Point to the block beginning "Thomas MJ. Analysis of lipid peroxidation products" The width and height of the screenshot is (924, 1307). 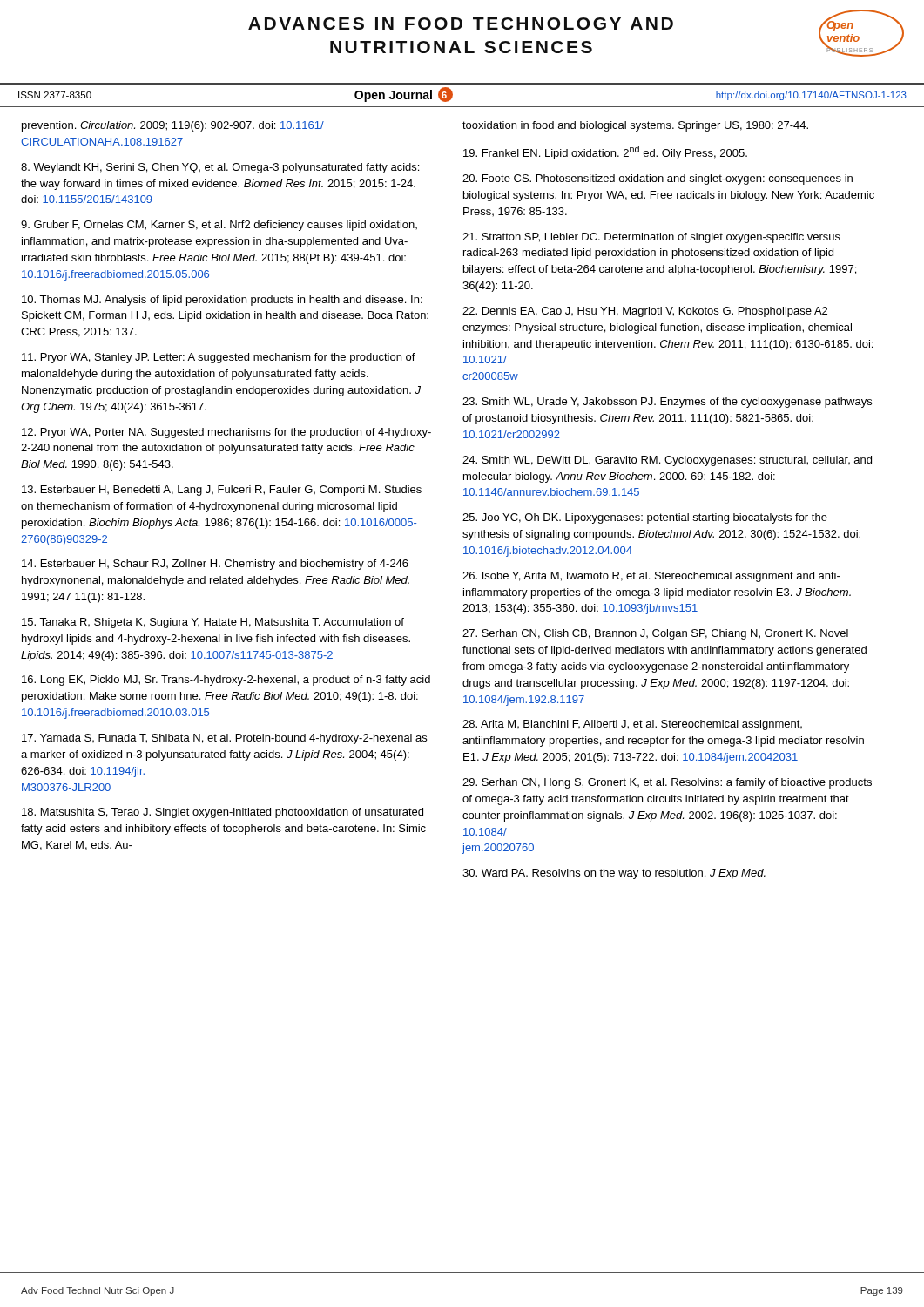point(225,315)
